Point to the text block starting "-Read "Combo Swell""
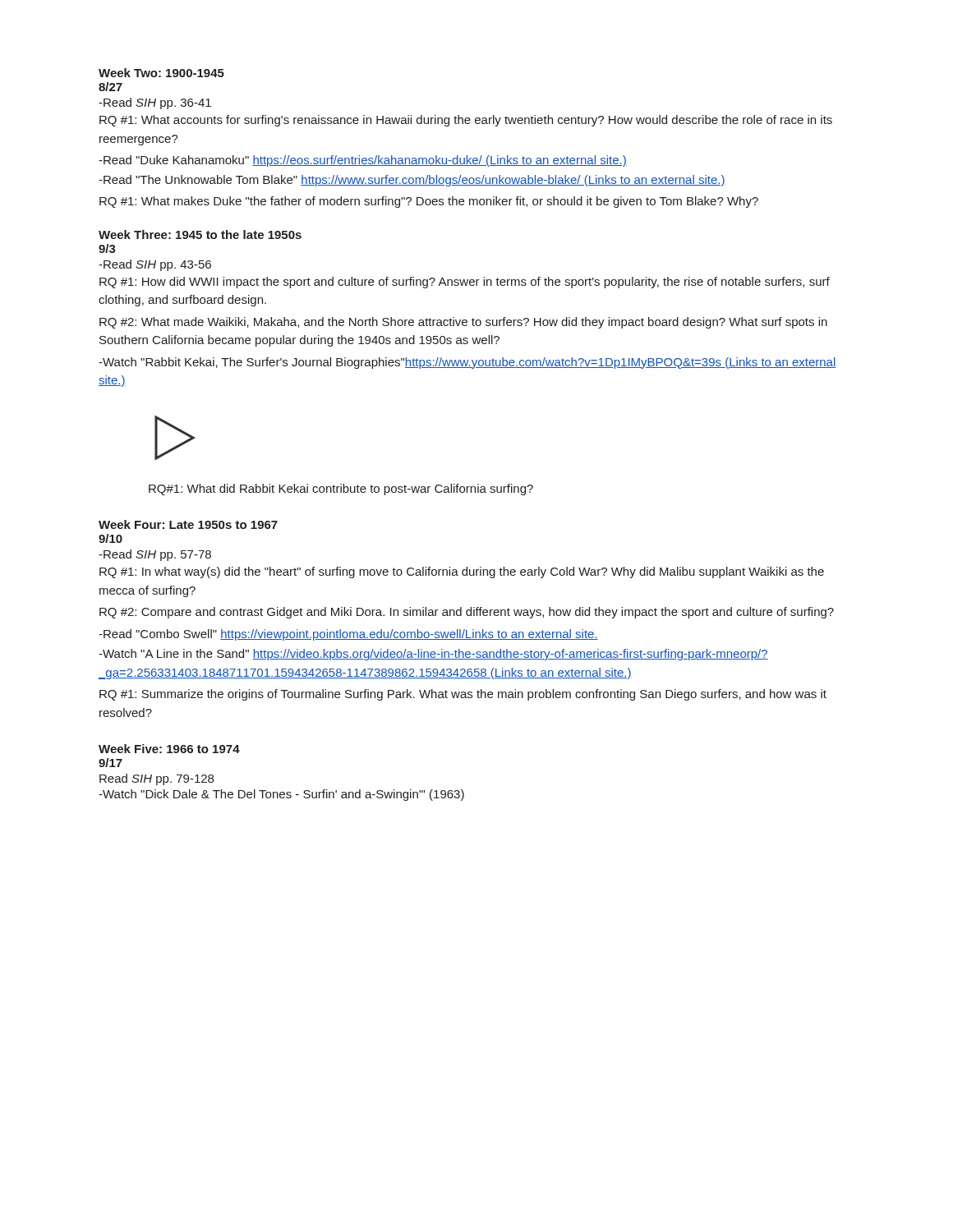The image size is (953, 1232). pos(348,633)
